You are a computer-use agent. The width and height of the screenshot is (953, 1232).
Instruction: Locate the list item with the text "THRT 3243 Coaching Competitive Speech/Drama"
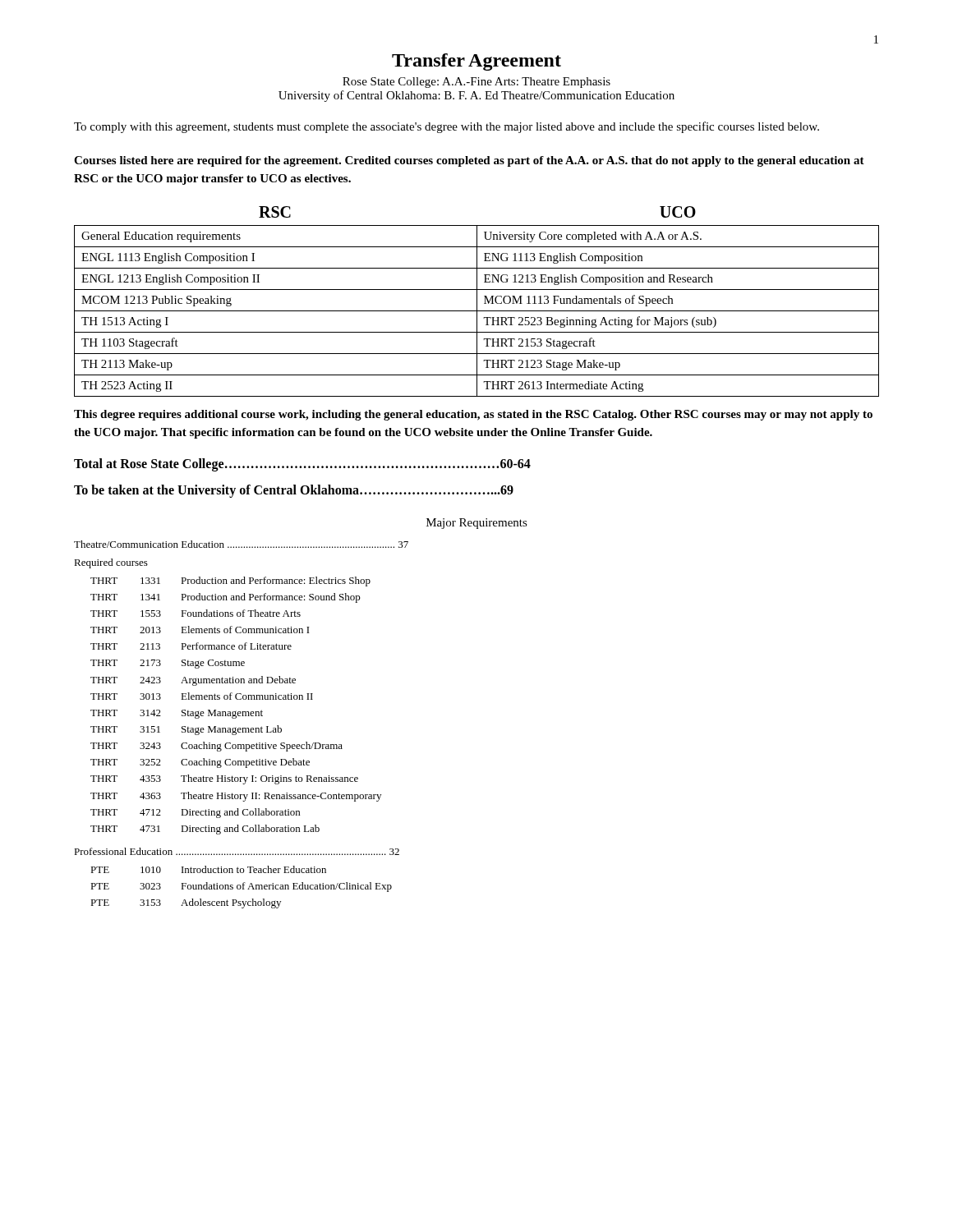[x=217, y=746]
